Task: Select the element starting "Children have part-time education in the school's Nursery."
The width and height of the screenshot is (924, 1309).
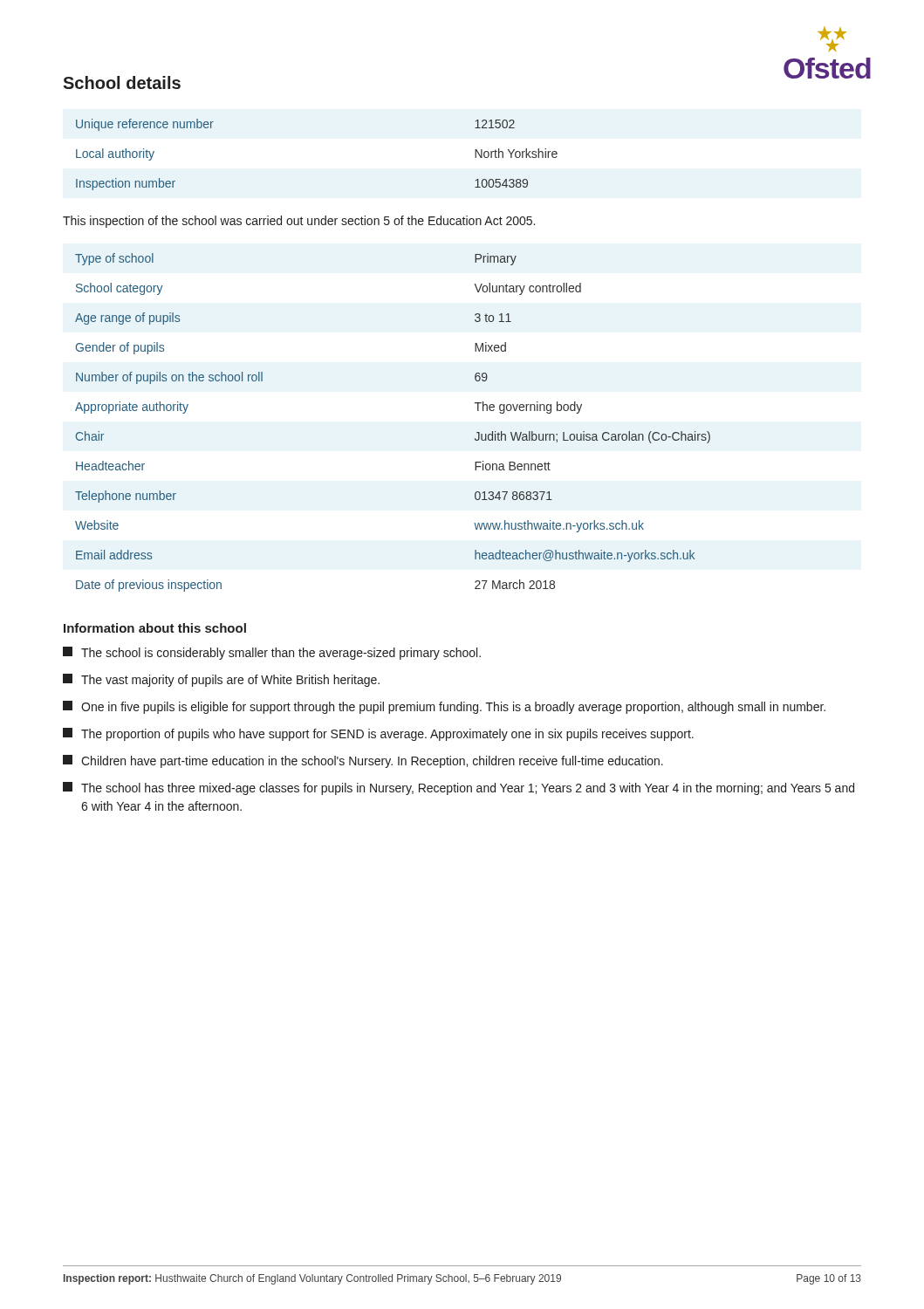Action: point(462,761)
